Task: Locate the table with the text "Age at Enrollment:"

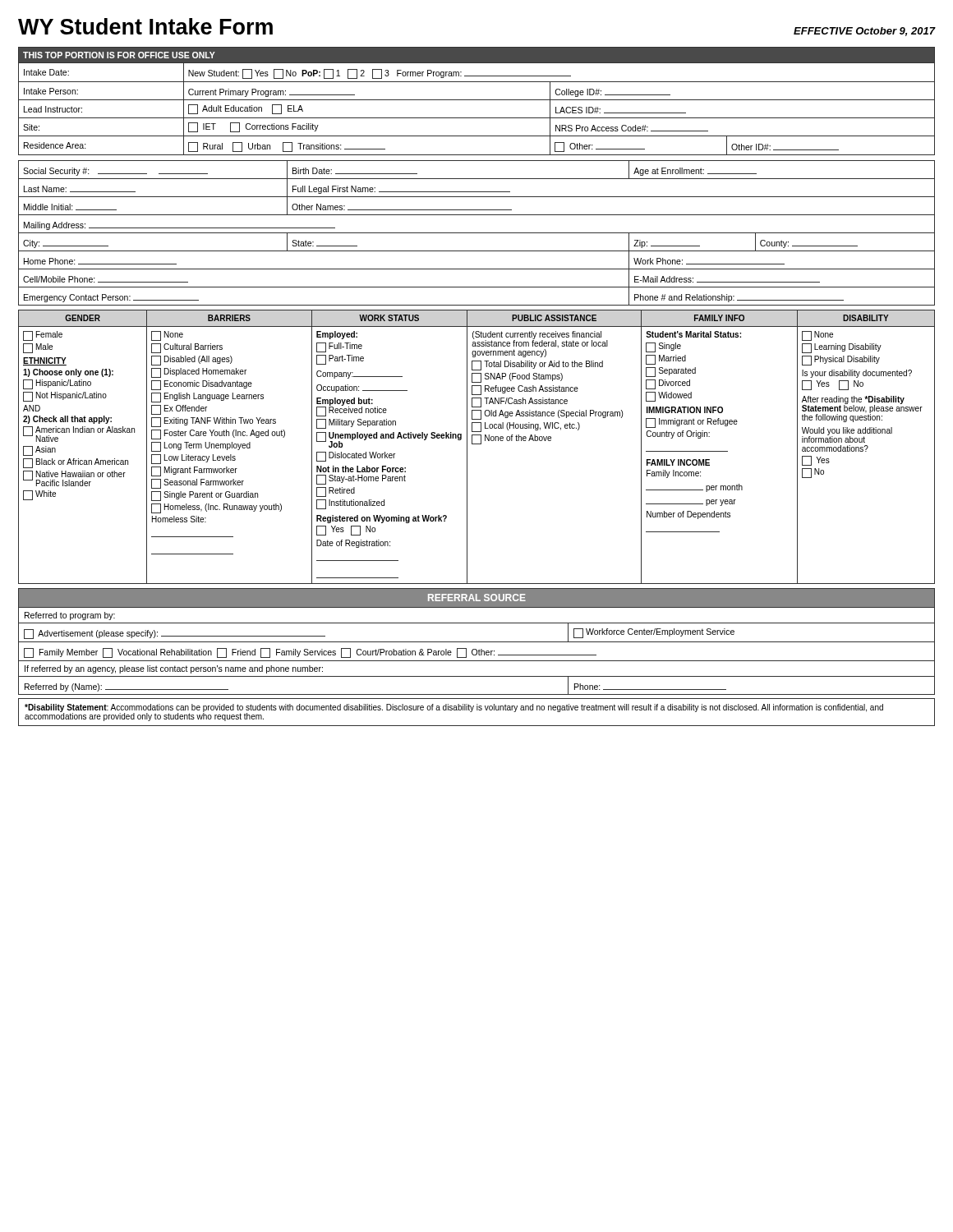Action: click(x=476, y=233)
